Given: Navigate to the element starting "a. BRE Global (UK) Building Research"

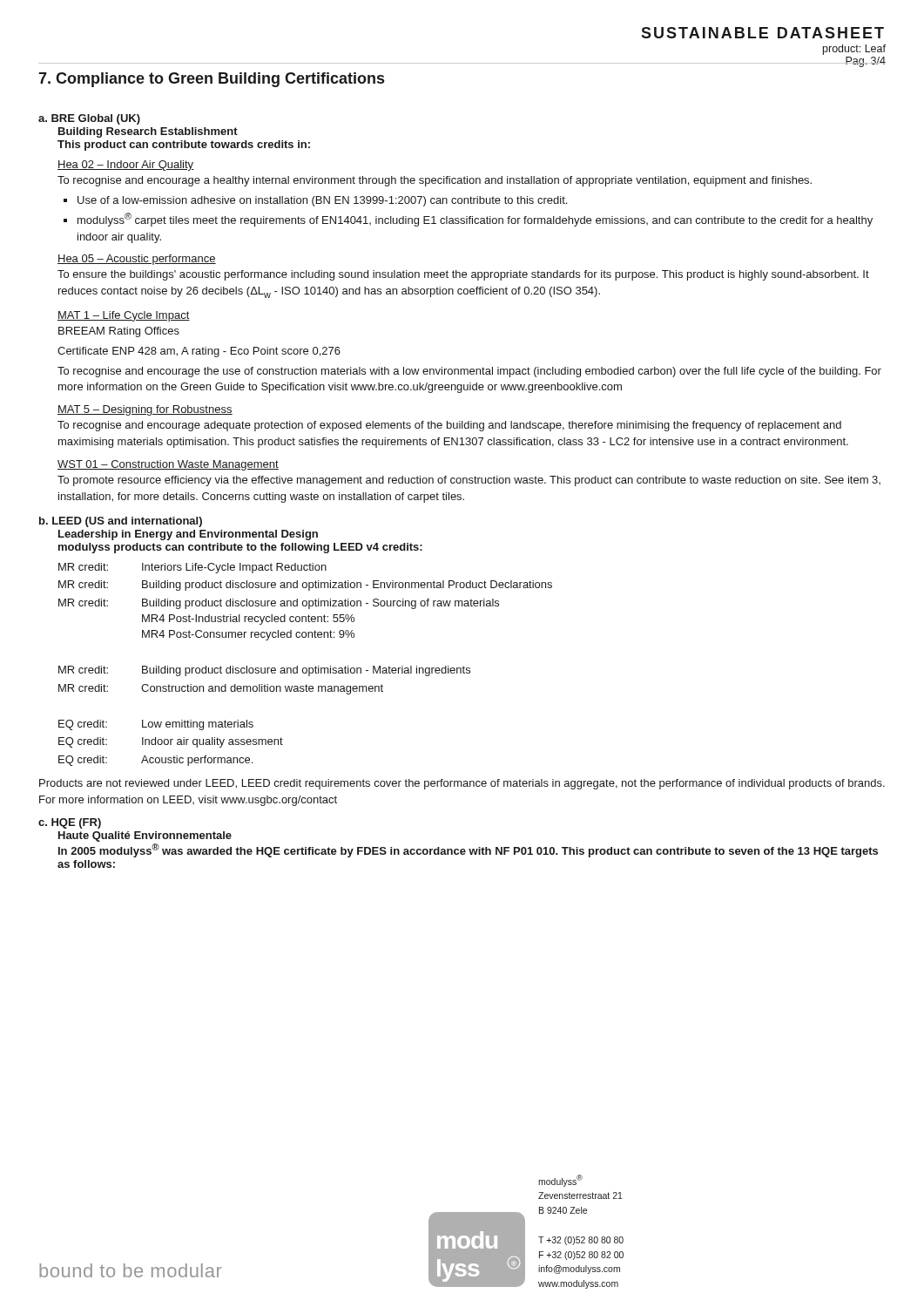Looking at the screenshot, I should click(89, 119).
